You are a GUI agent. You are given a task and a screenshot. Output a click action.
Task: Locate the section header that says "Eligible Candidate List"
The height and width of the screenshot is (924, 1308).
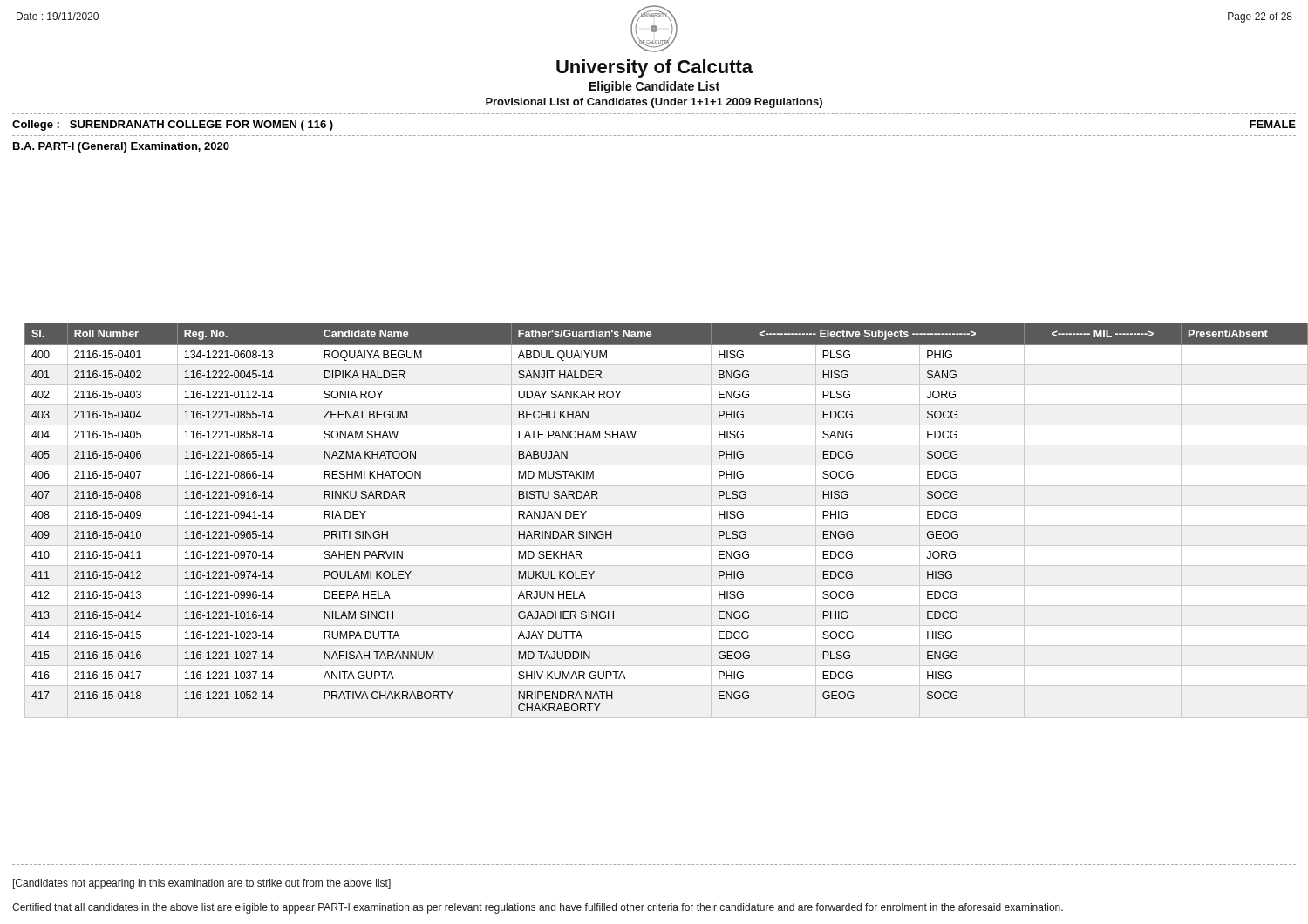[x=654, y=86]
